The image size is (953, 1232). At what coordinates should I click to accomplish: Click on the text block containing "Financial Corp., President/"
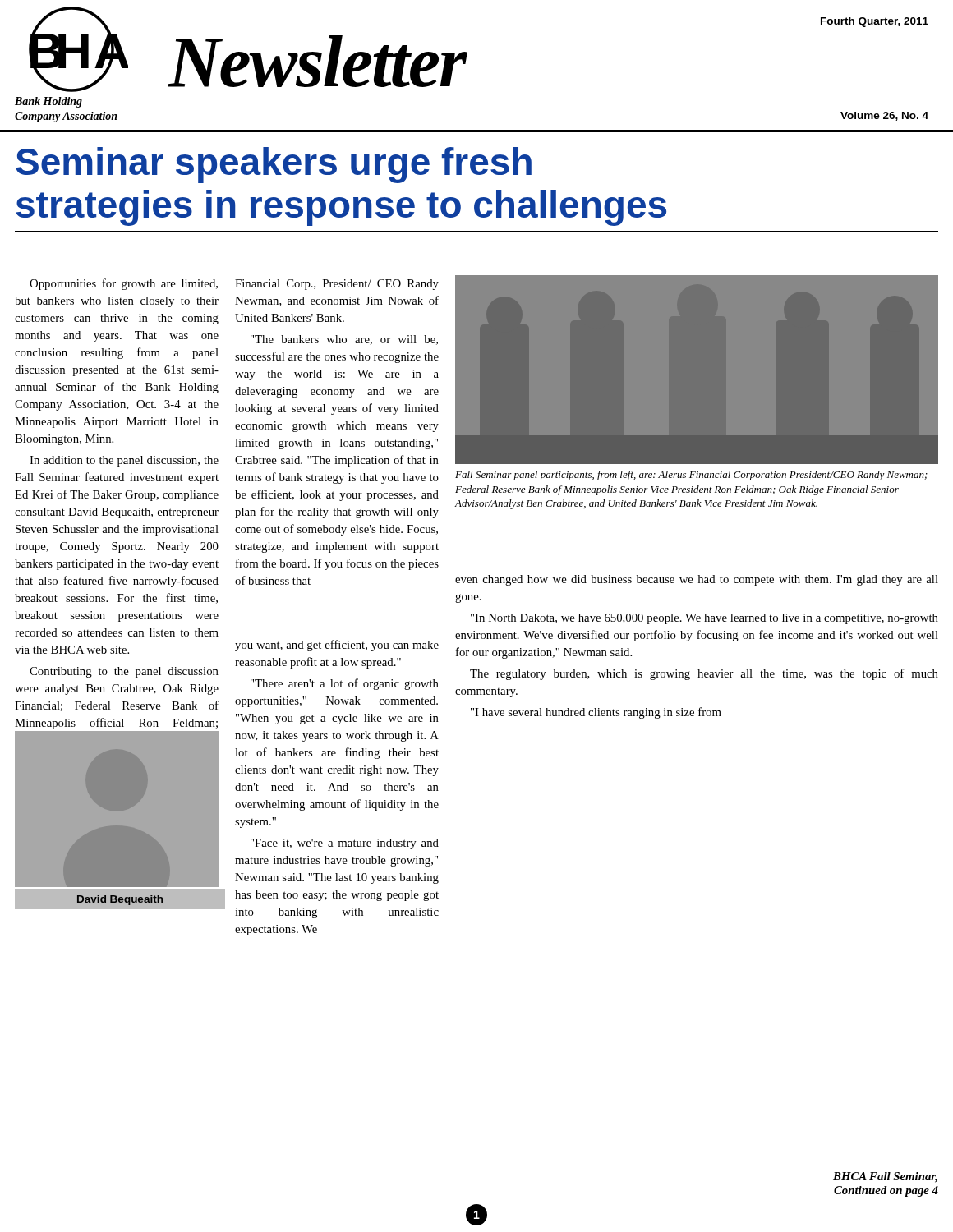click(x=337, y=432)
